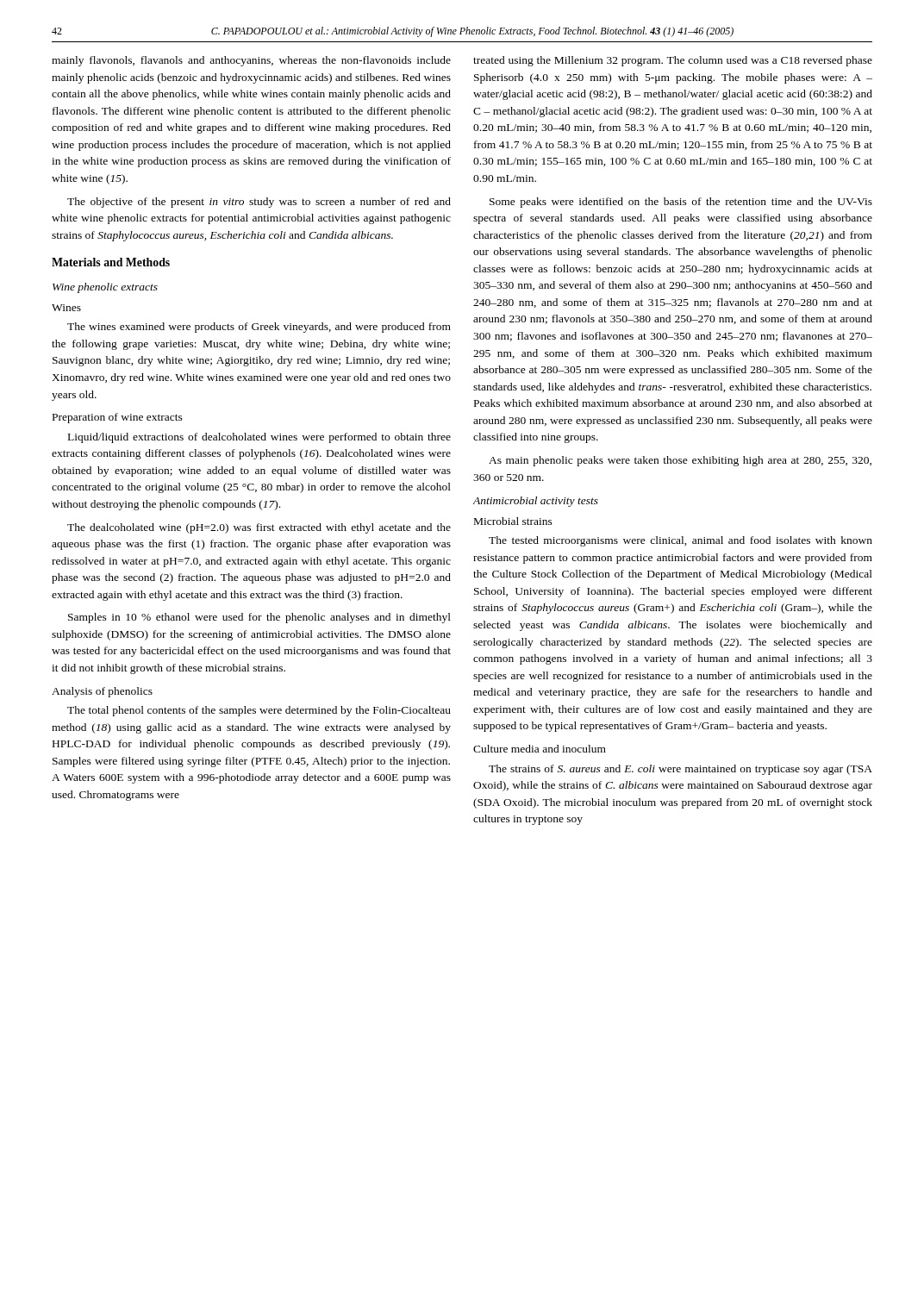Find the element starting "Samples in 10 % ethanol"
924x1293 pixels.
tap(251, 643)
